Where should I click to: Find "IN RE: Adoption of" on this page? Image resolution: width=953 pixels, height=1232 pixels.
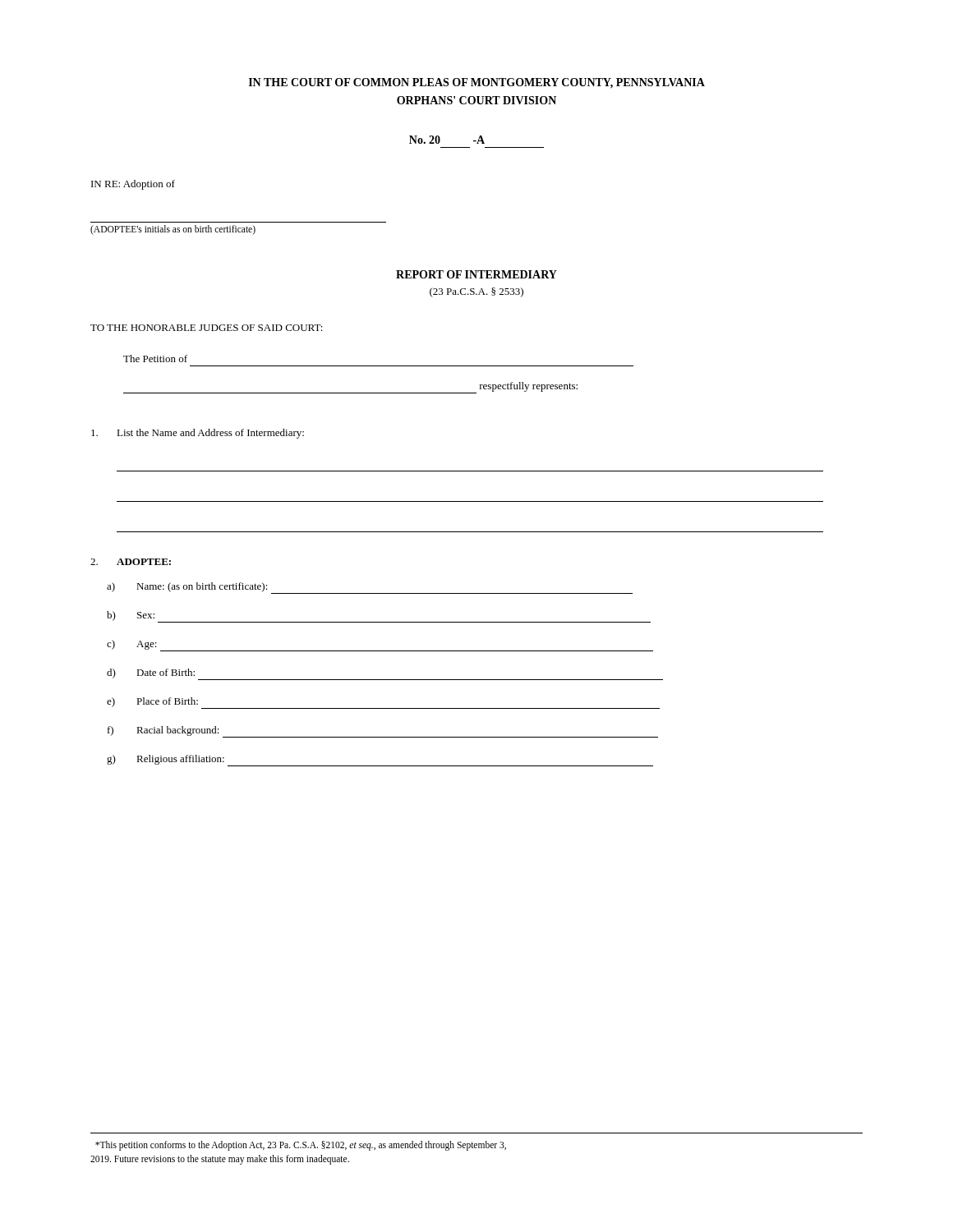point(133,183)
